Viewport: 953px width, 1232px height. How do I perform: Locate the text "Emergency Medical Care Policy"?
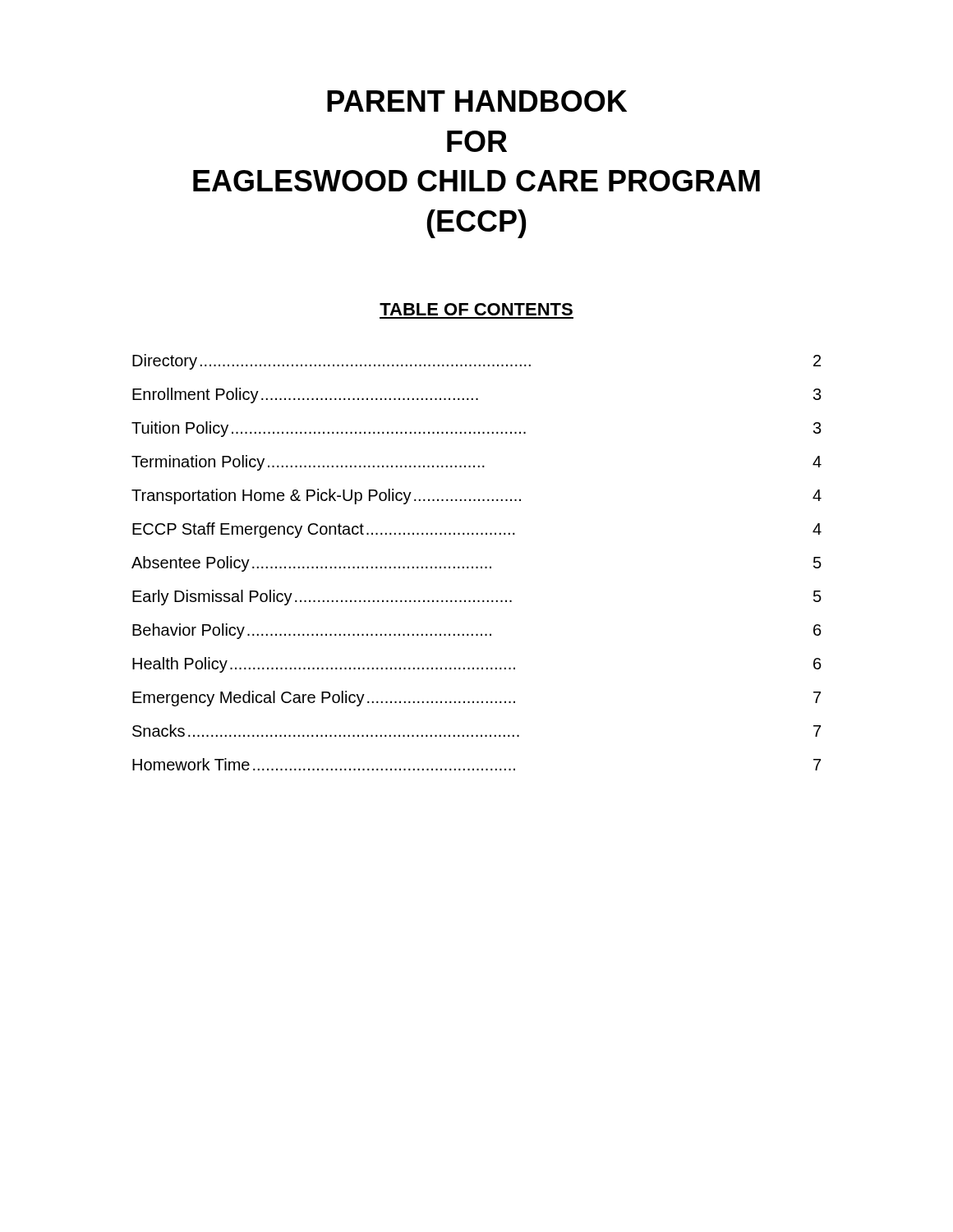[x=476, y=698]
